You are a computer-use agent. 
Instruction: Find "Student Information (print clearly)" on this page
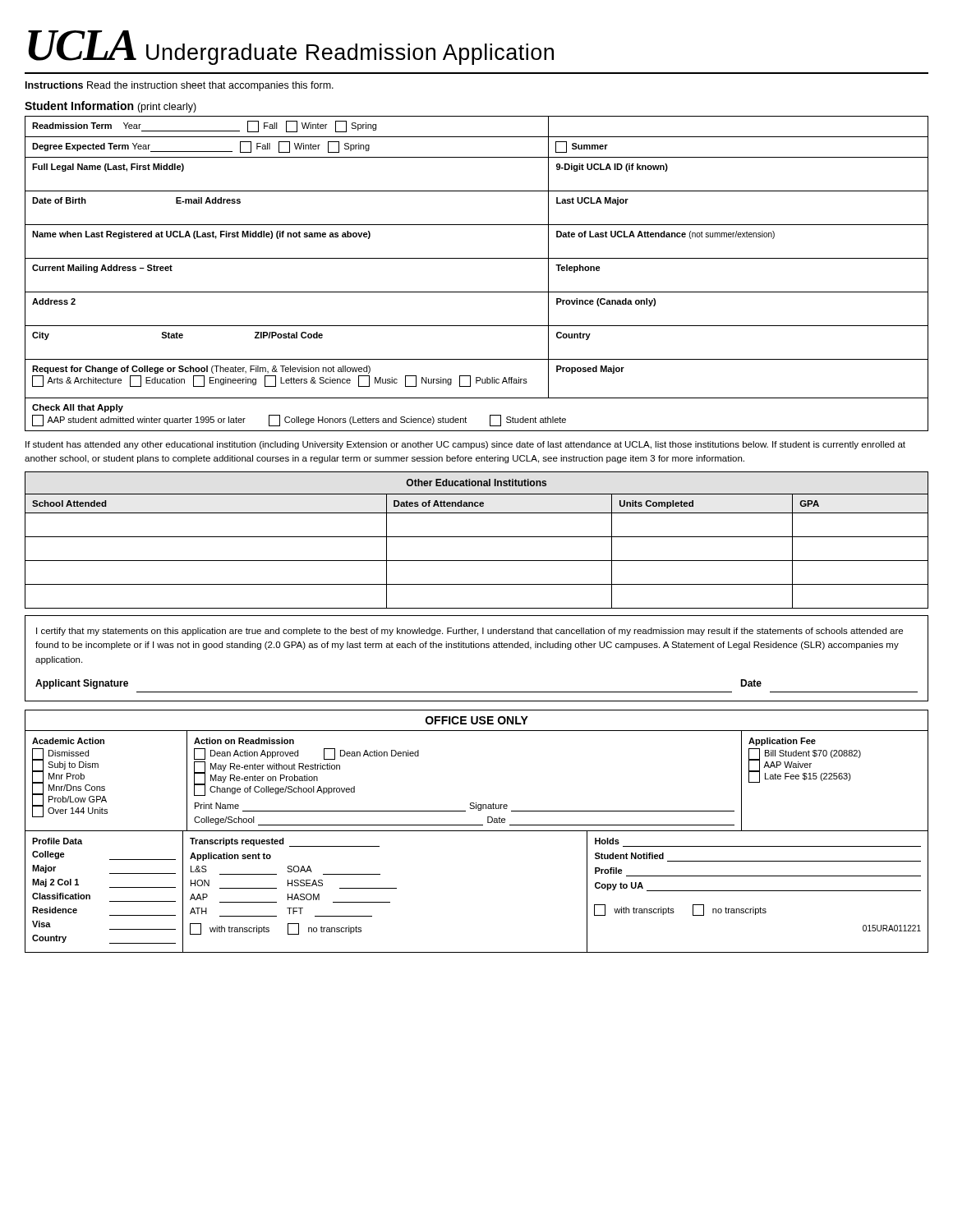point(111,106)
